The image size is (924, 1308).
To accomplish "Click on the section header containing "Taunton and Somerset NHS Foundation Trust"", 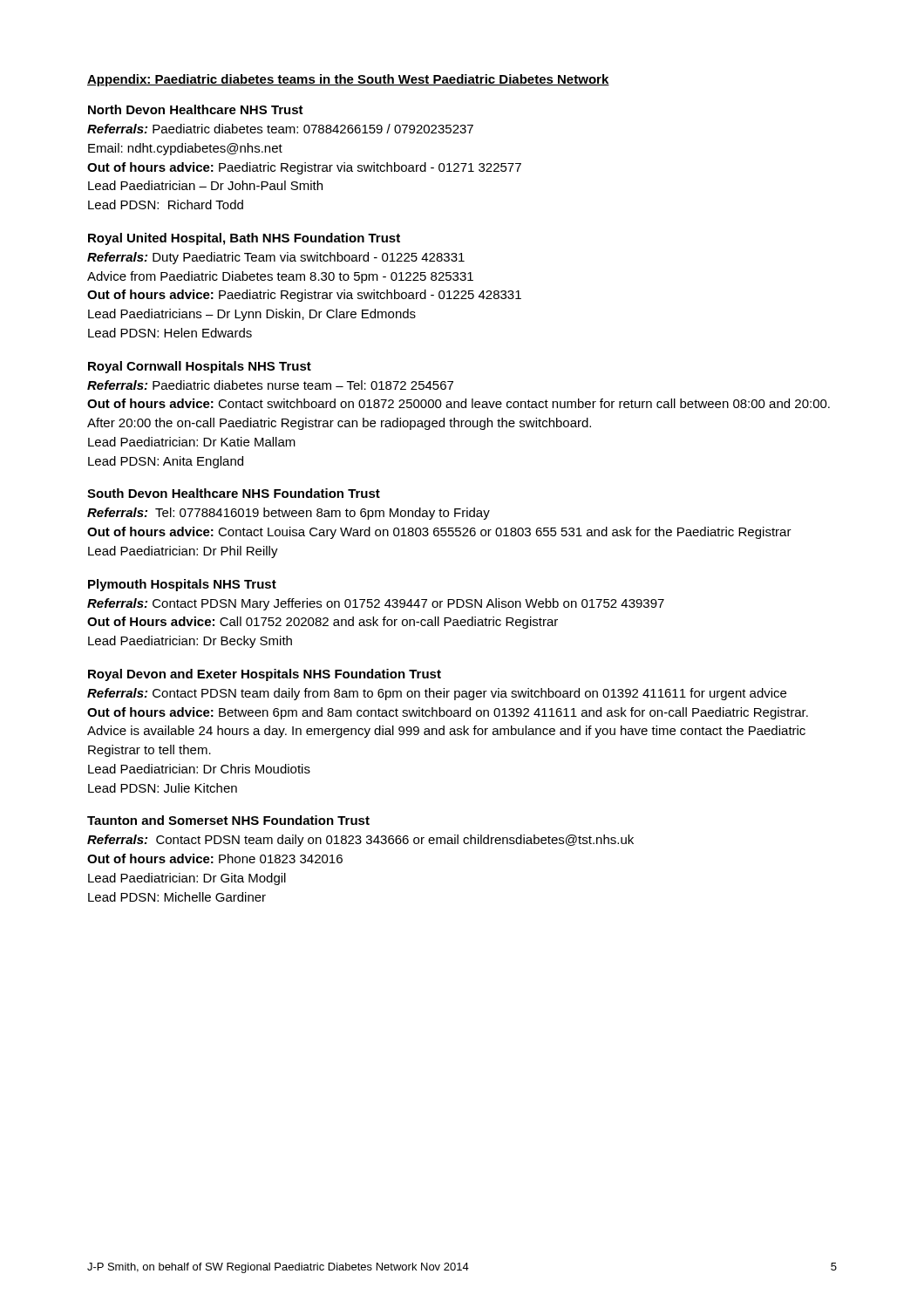I will pos(228,820).
